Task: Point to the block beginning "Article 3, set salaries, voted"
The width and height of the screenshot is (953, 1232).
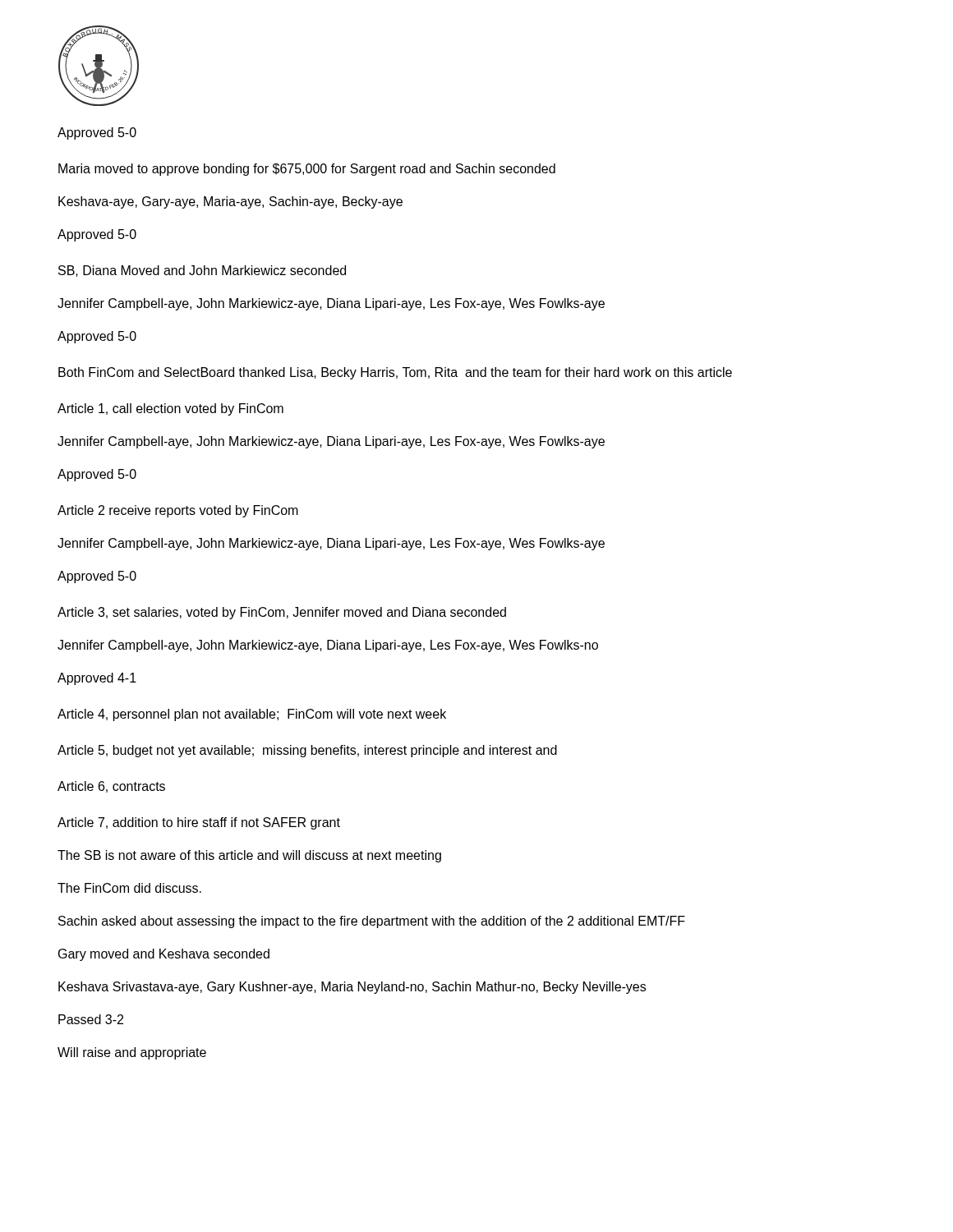Action: 468,646
